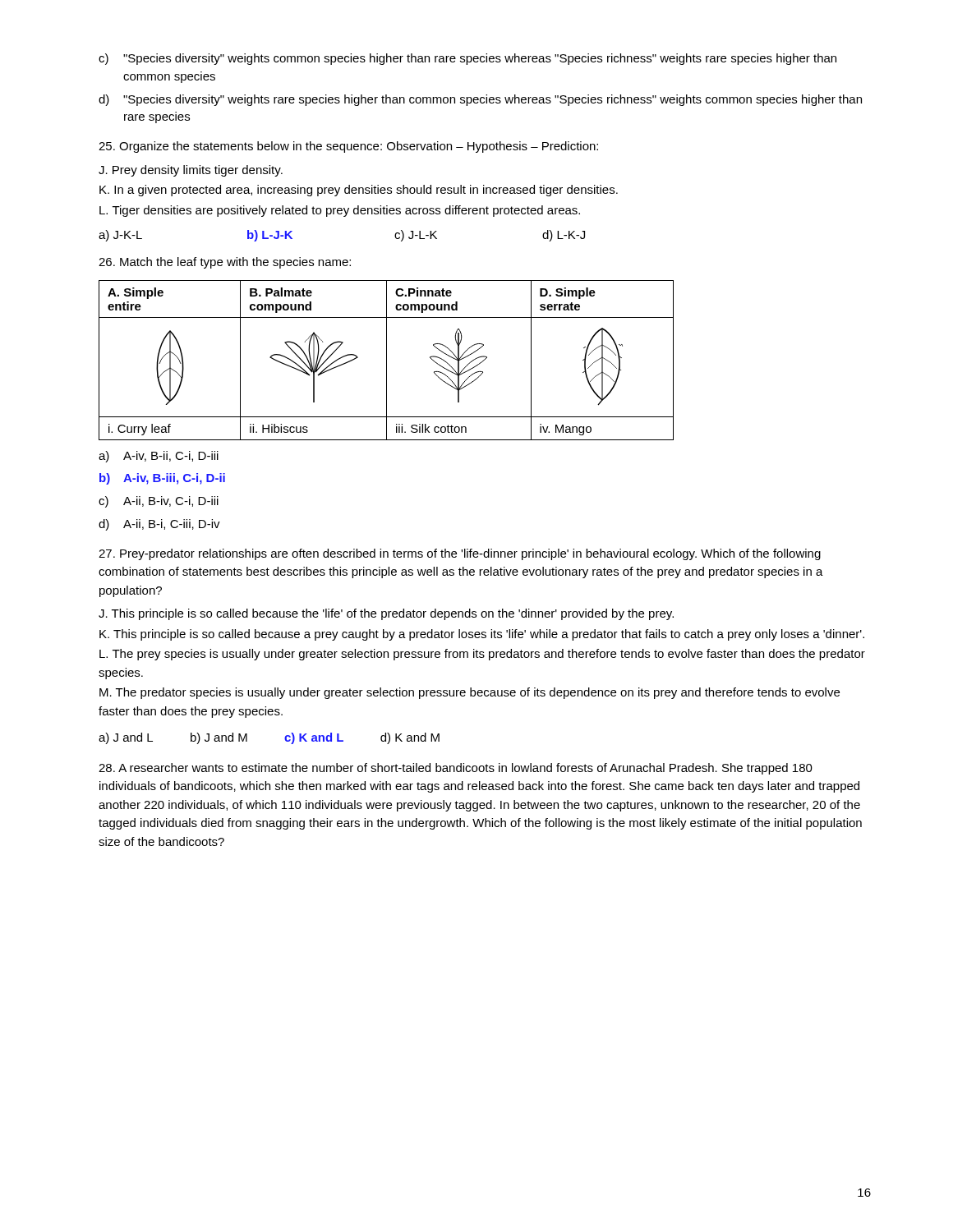Locate the block of text that opens with "J. Prey density limits"
The width and height of the screenshot is (953, 1232).
(485, 190)
